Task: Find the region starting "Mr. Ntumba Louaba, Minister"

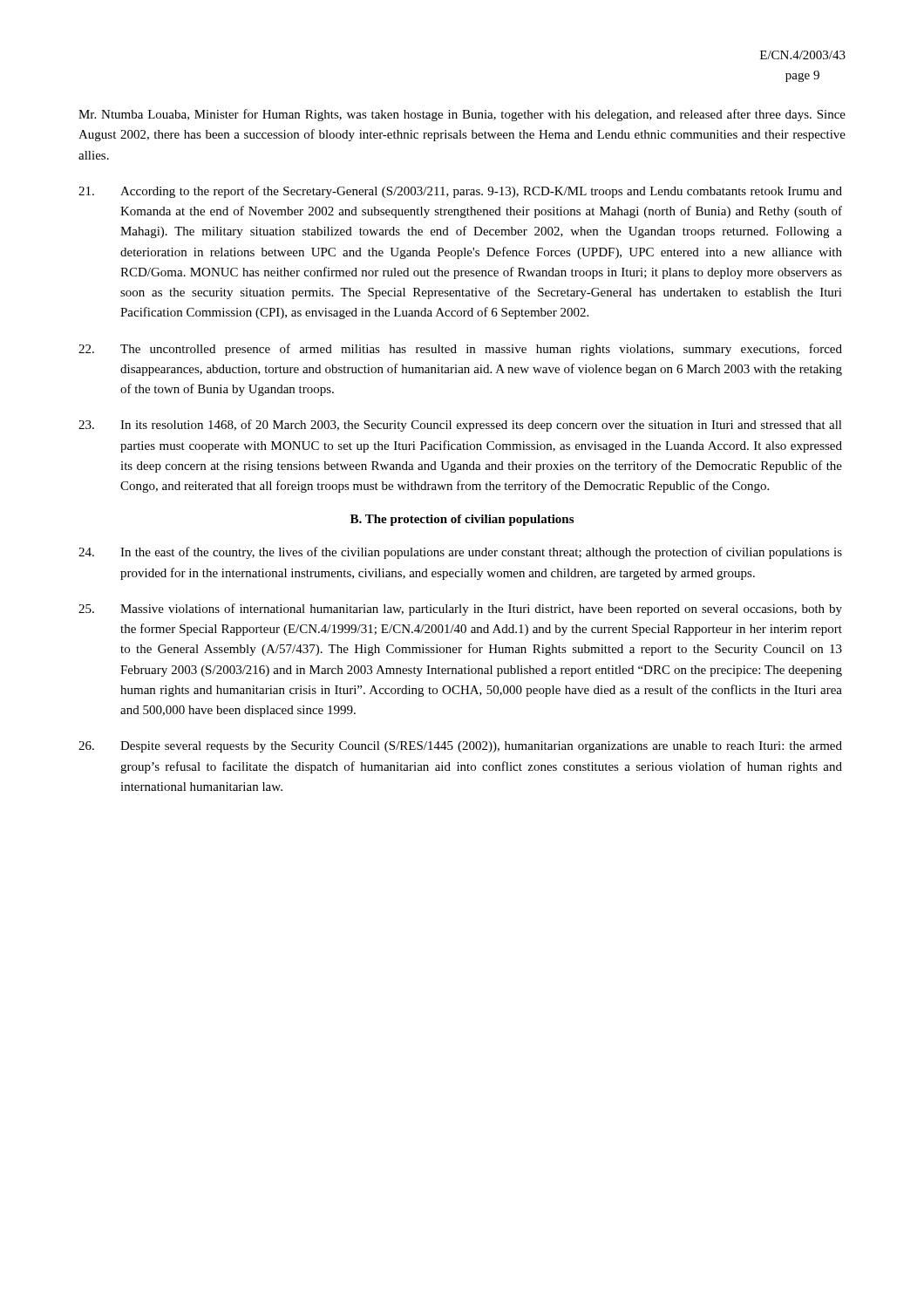Action: pyautogui.click(x=462, y=135)
